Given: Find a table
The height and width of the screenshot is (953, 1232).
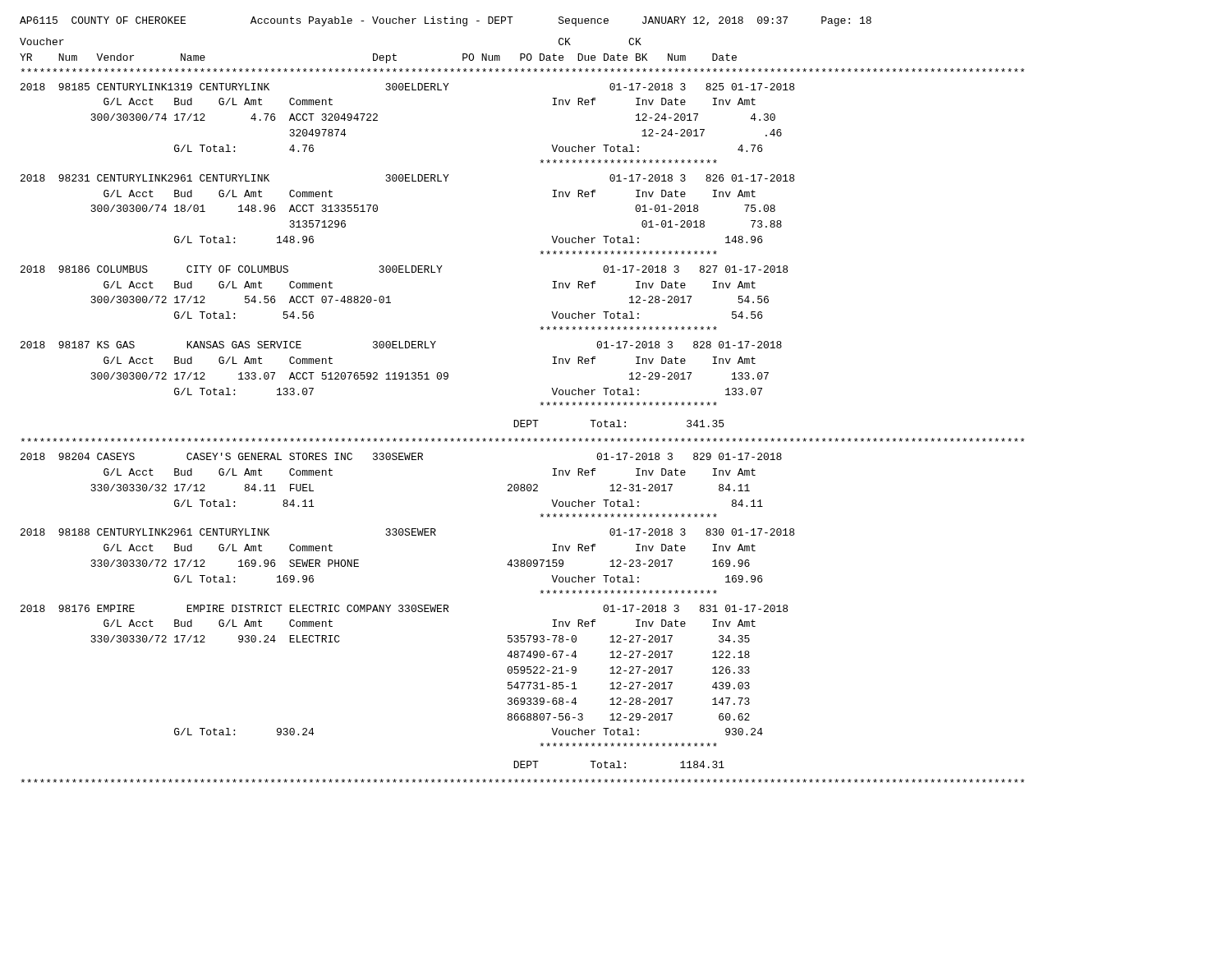Looking at the screenshot, I should coord(616,413).
